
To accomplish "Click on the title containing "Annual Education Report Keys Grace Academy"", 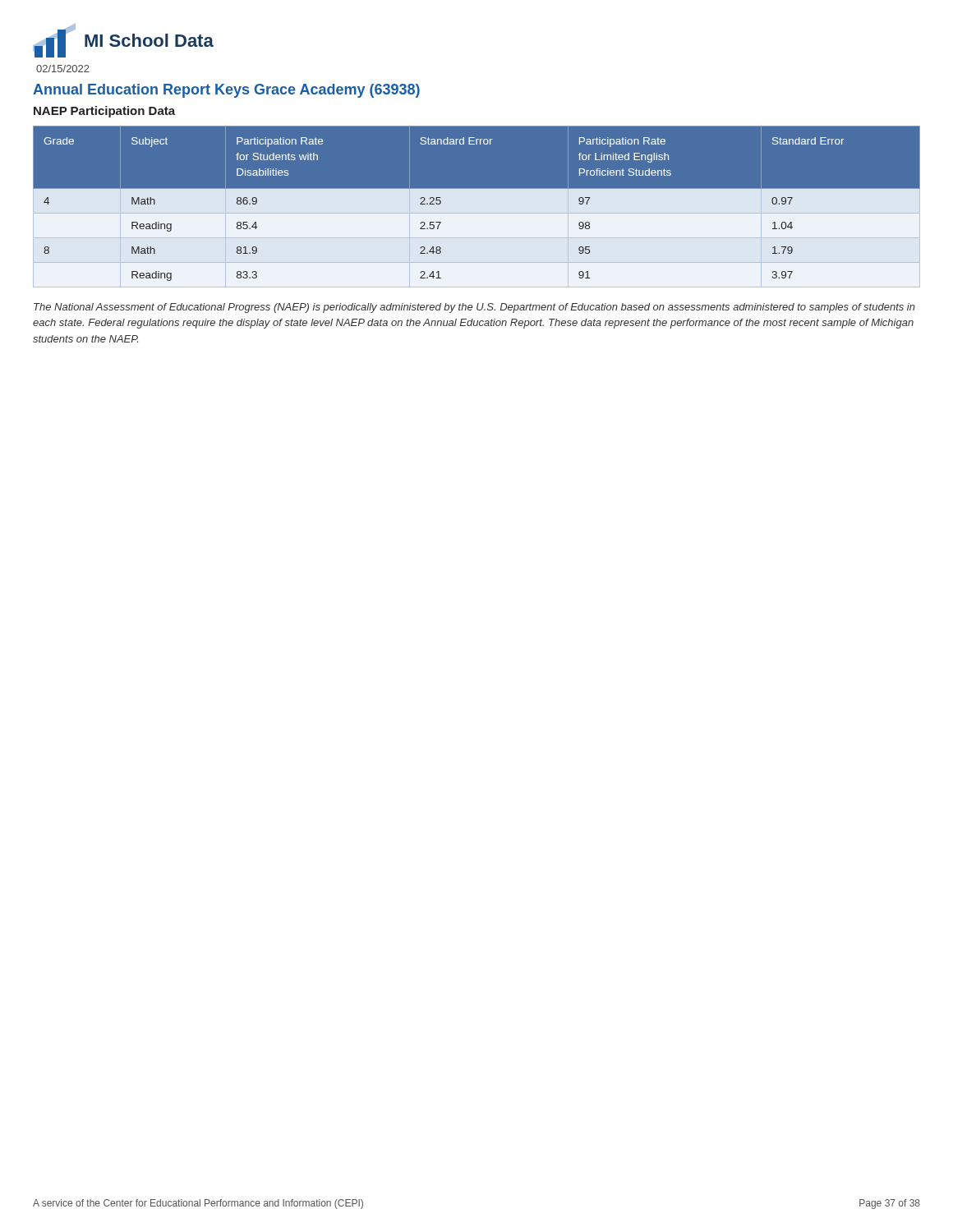I will coord(227,90).
